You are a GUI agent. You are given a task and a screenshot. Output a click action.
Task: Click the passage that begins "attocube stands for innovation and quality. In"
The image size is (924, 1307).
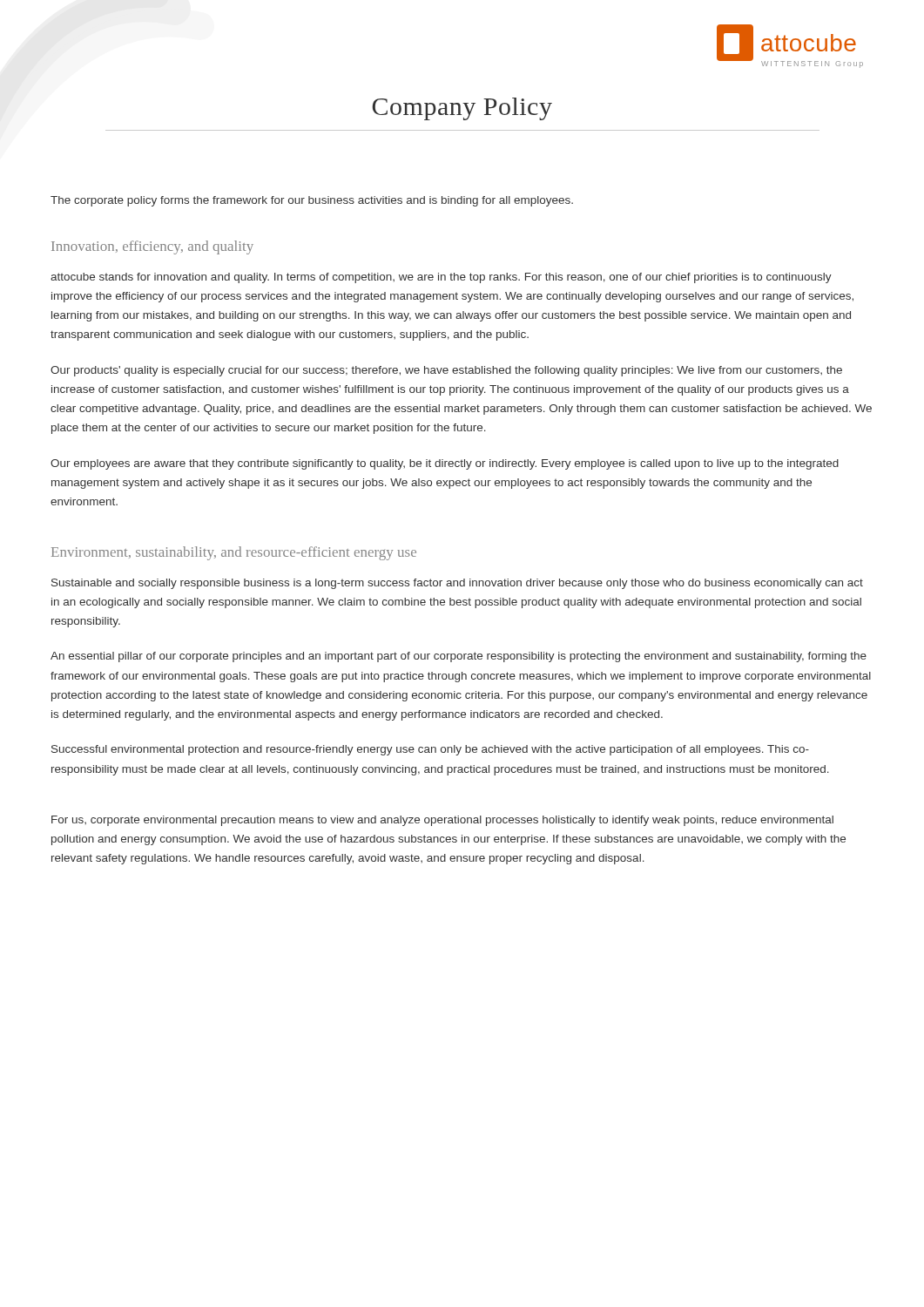click(x=453, y=305)
